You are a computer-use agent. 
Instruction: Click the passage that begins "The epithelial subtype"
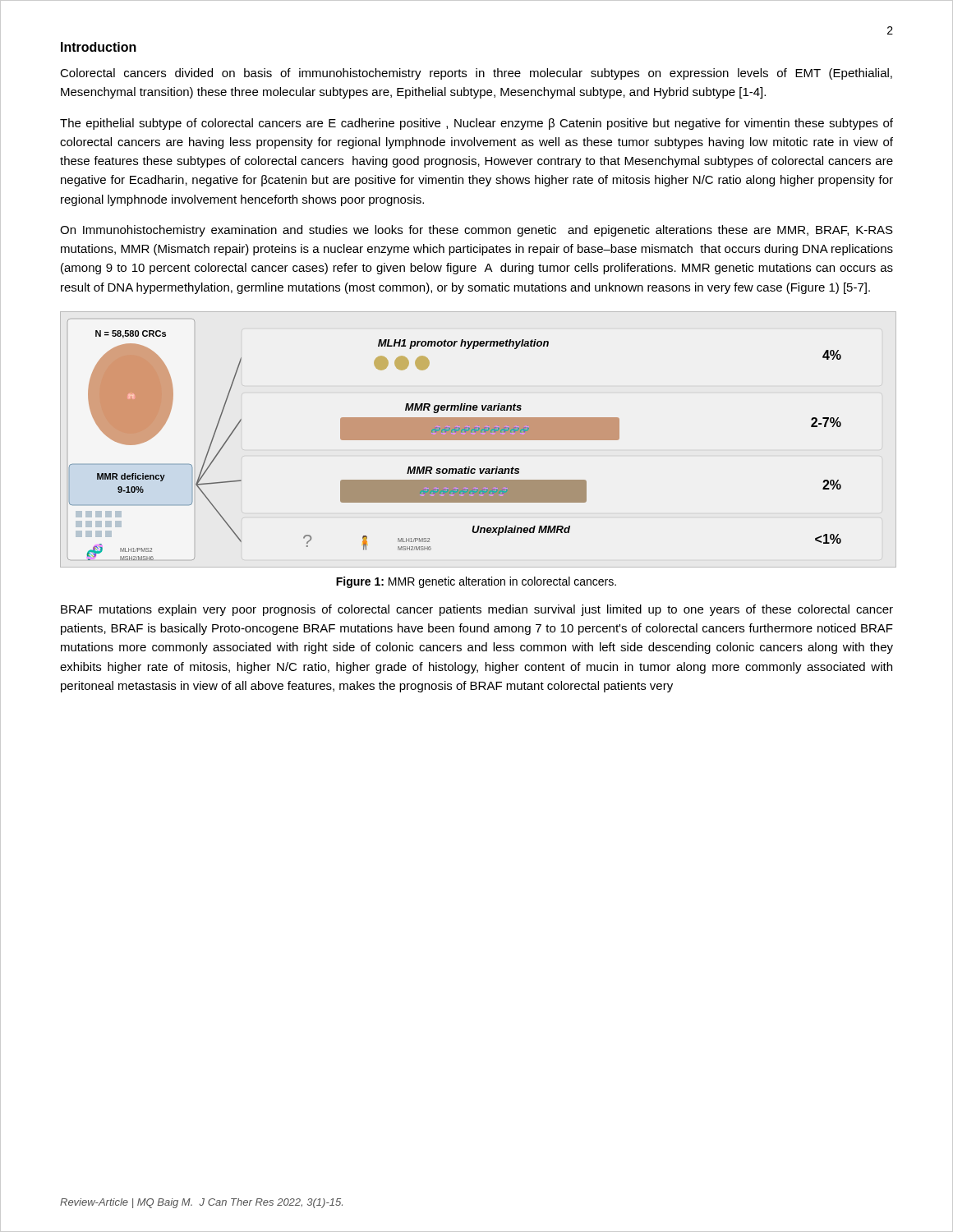tap(476, 161)
